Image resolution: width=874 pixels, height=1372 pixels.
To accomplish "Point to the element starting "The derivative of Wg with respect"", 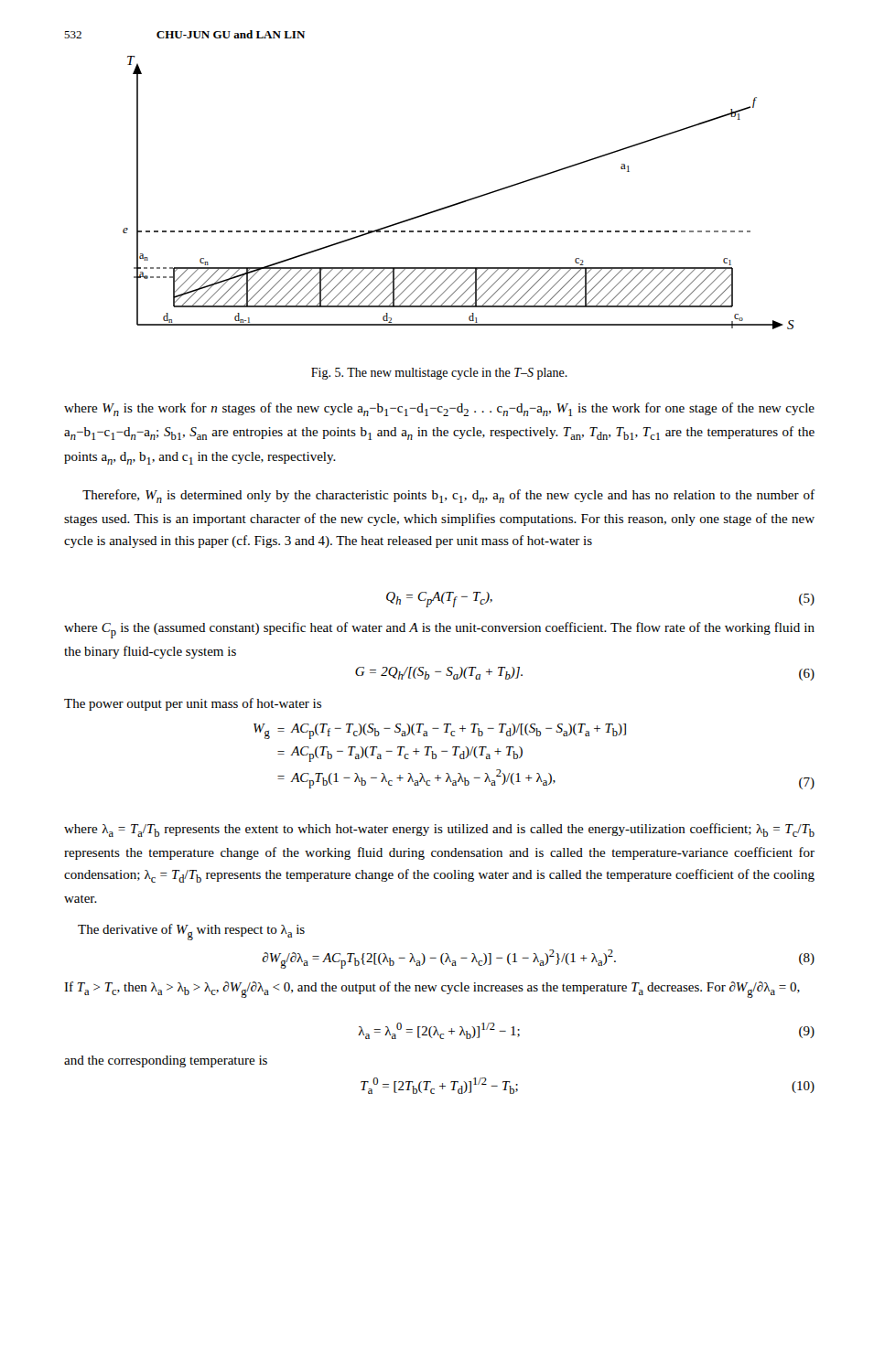I will [185, 931].
